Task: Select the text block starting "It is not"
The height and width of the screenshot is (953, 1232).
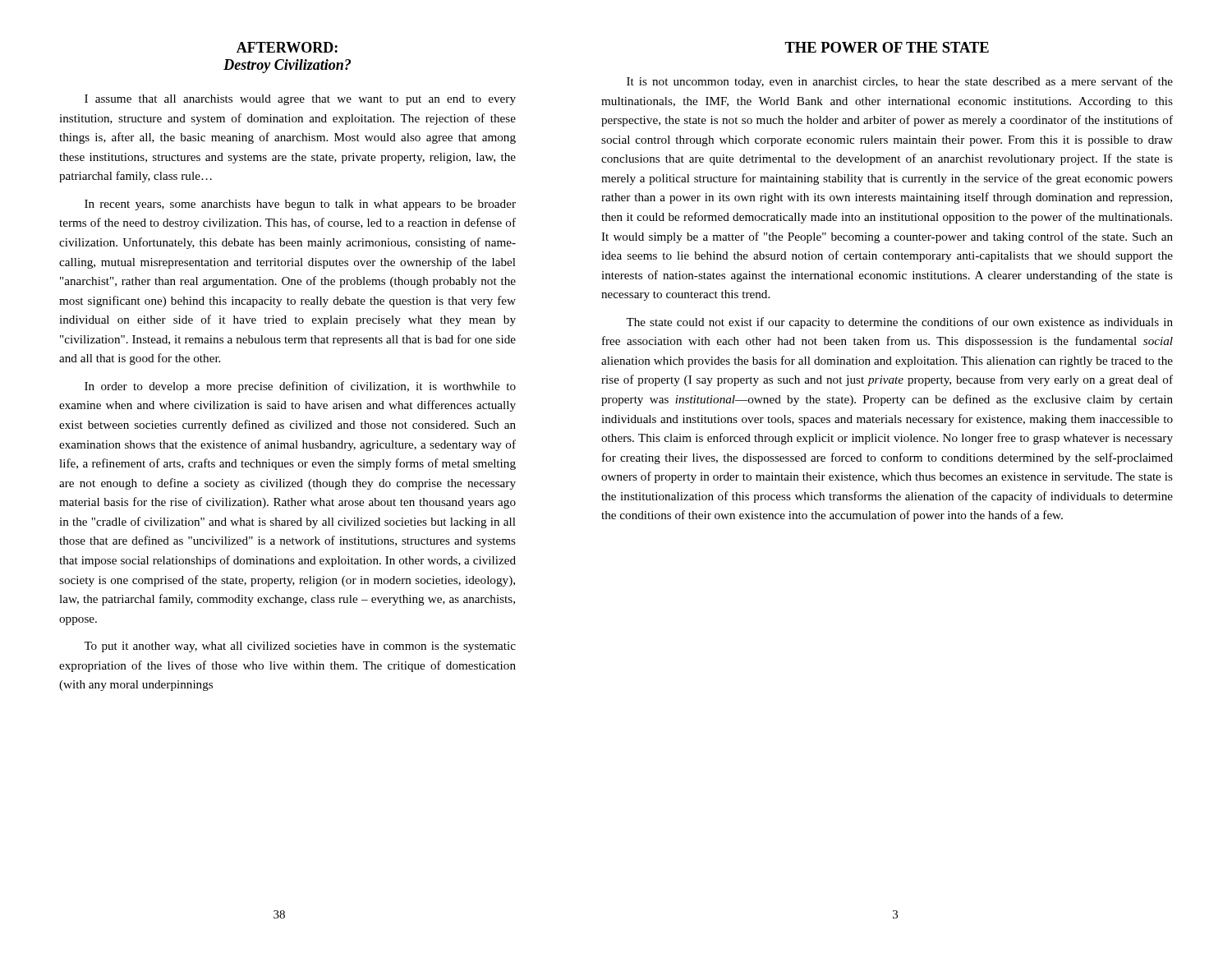Action: pos(900,82)
